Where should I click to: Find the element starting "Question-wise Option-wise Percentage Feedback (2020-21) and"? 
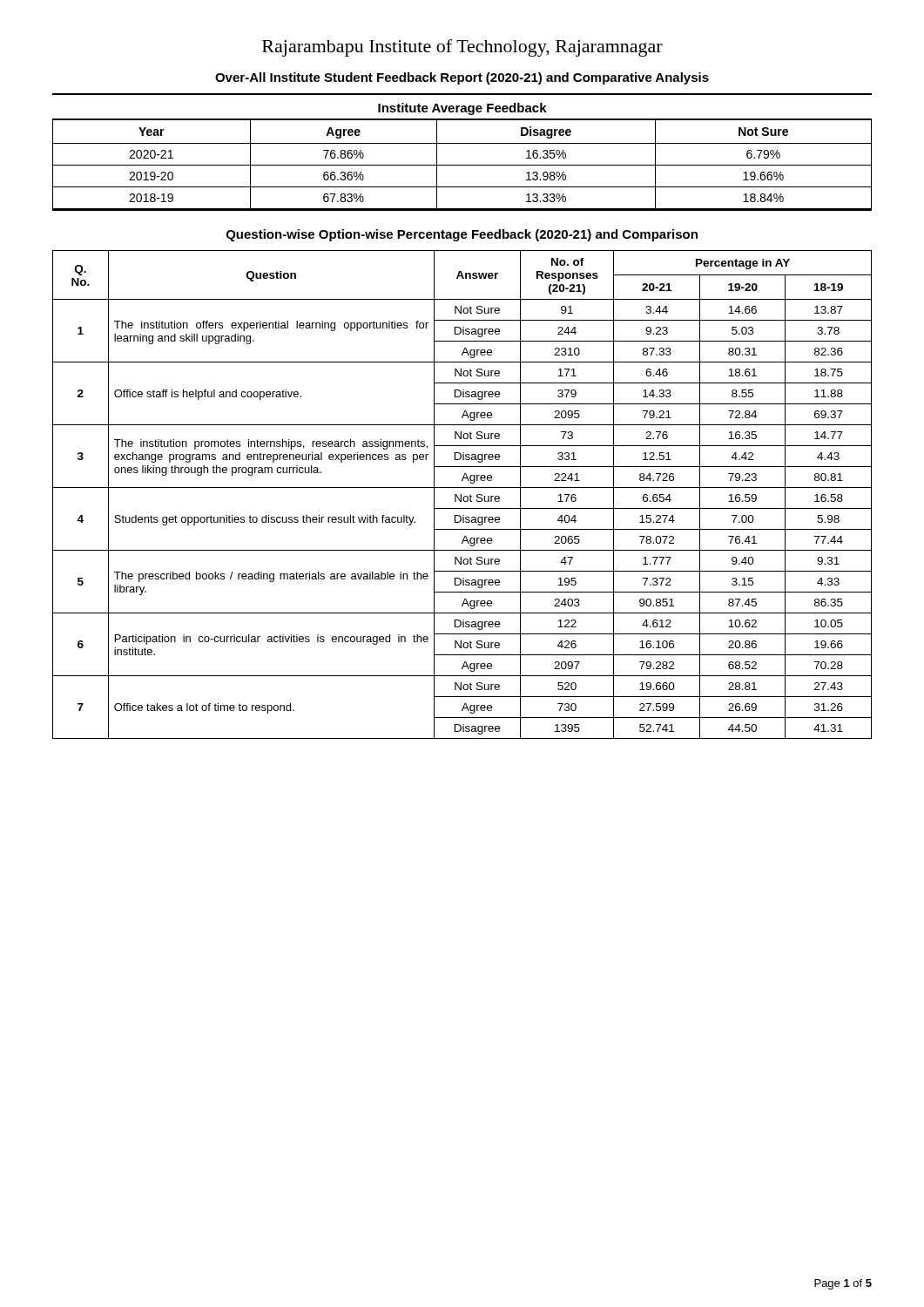[x=462, y=234]
